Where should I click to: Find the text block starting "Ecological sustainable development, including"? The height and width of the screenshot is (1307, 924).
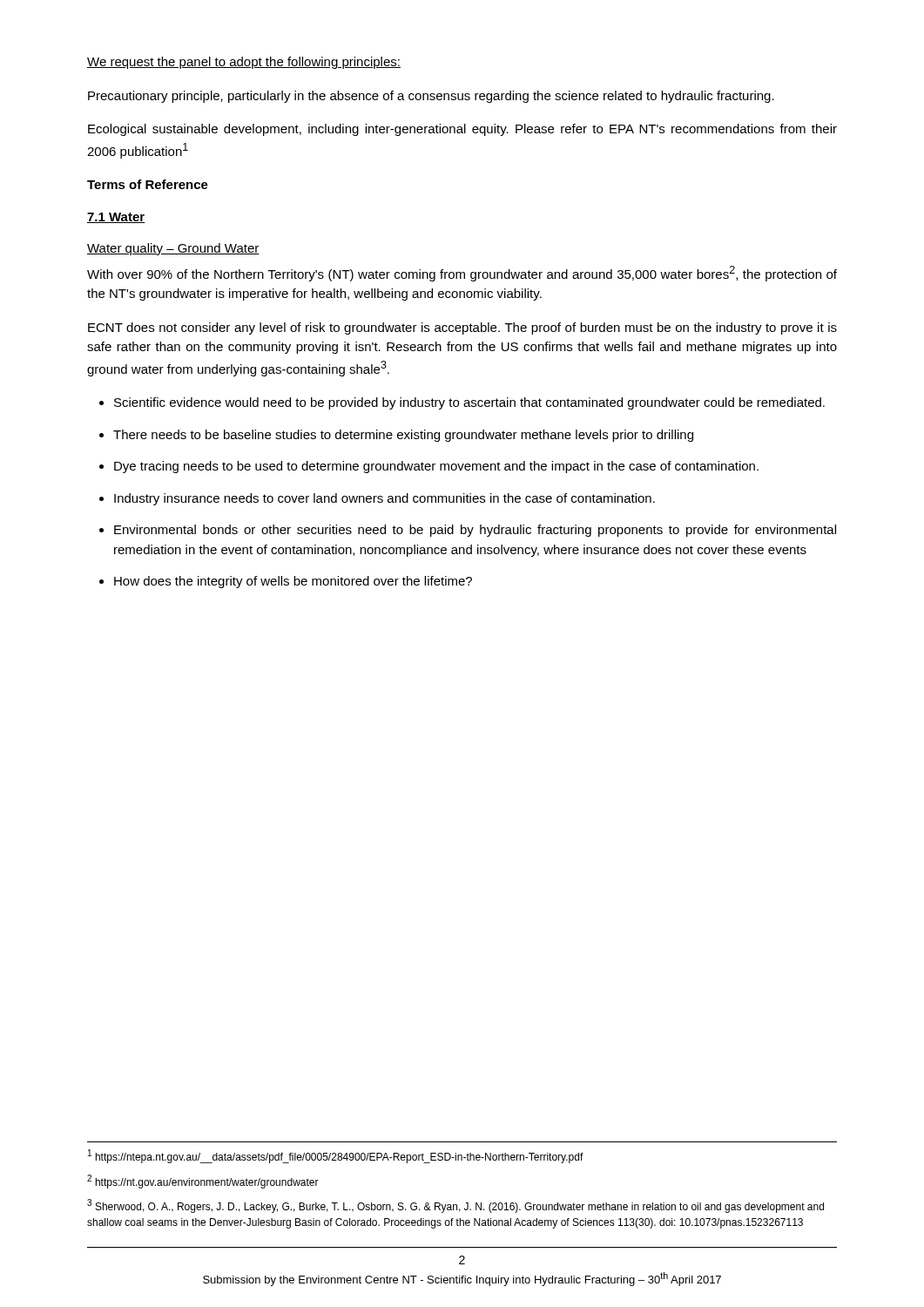click(462, 140)
